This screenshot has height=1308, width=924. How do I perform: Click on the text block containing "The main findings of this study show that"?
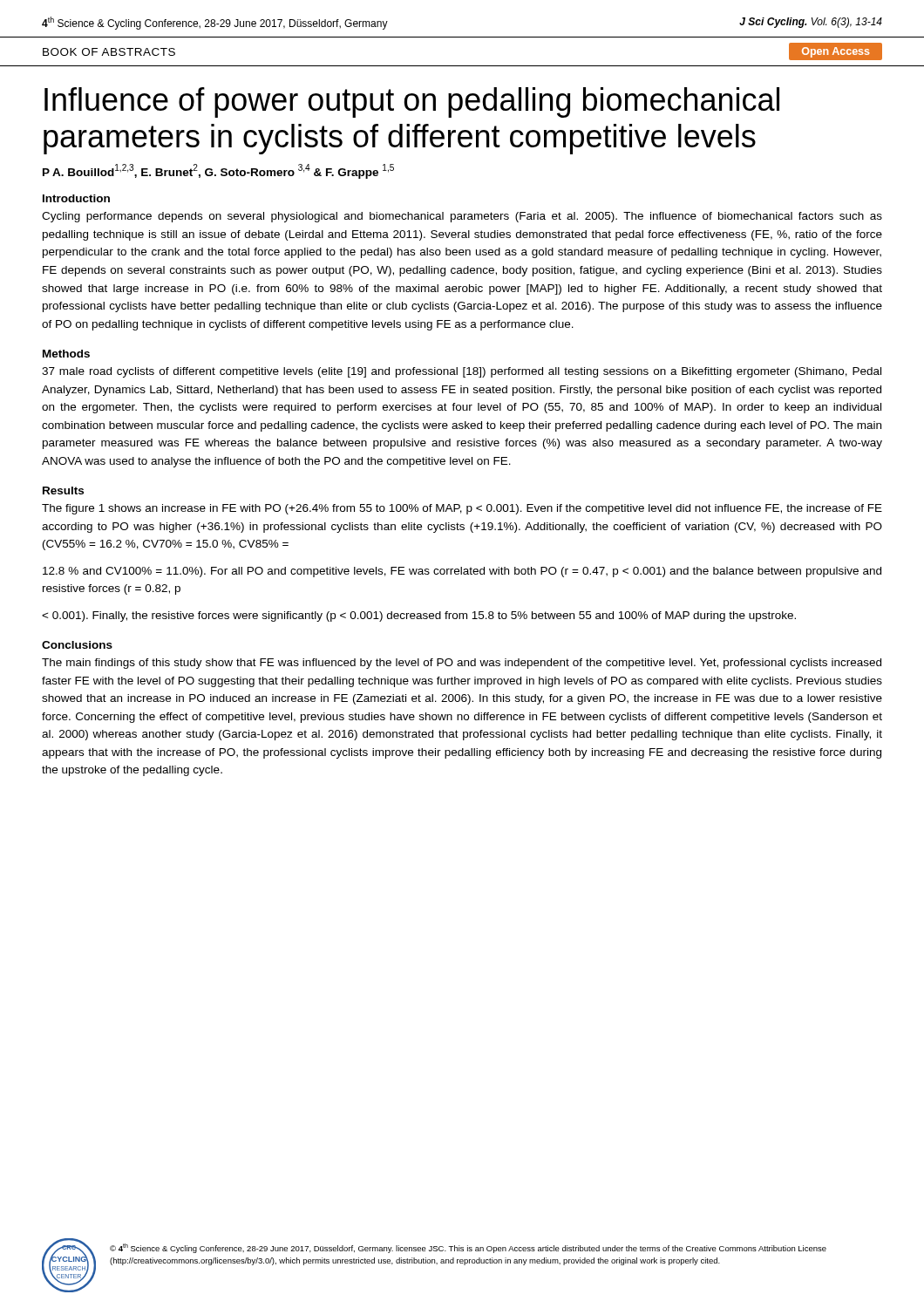pyautogui.click(x=462, y=716)
